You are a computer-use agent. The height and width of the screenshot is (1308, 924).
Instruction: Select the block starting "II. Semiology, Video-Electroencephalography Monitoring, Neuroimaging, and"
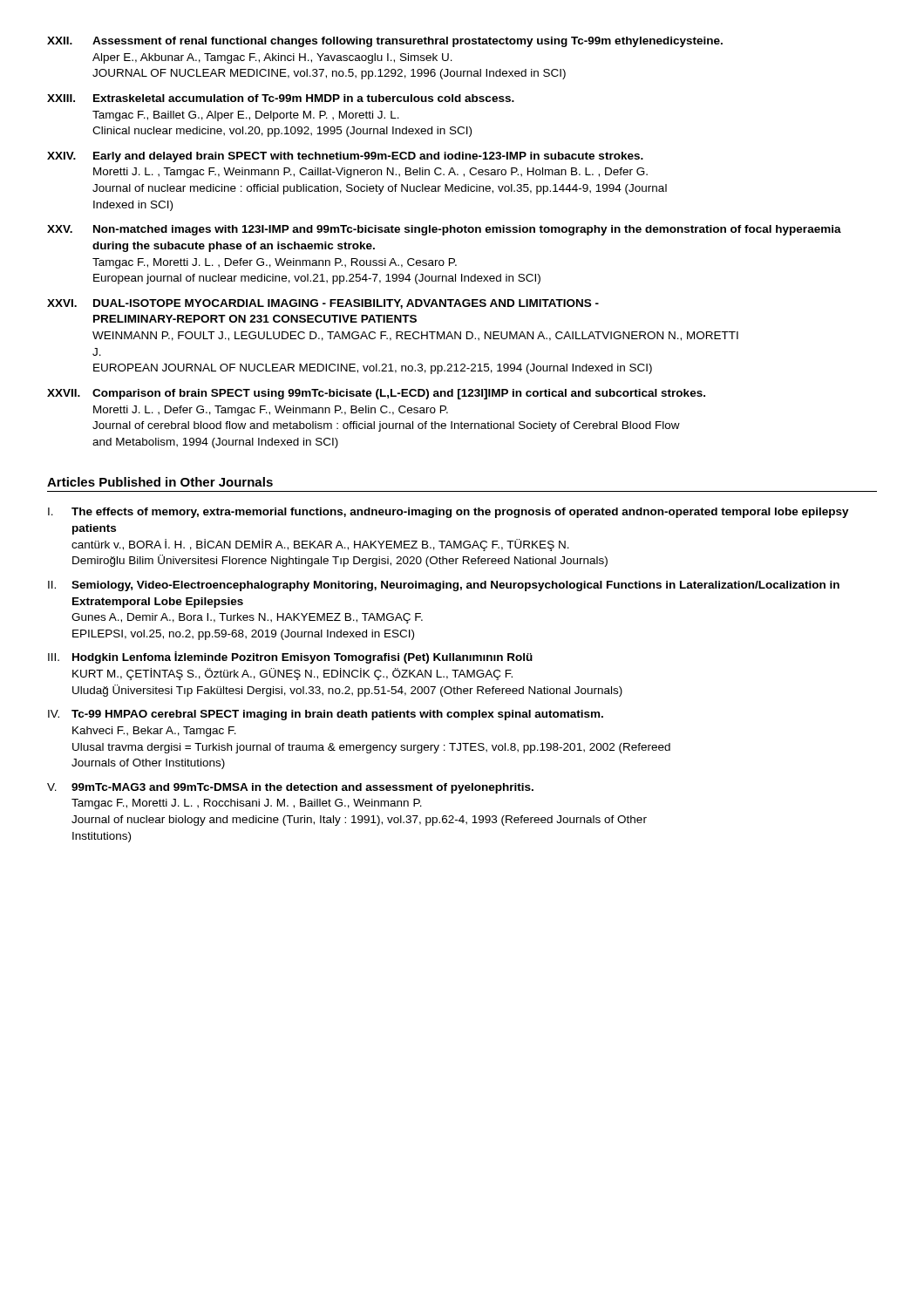point(444,586)
